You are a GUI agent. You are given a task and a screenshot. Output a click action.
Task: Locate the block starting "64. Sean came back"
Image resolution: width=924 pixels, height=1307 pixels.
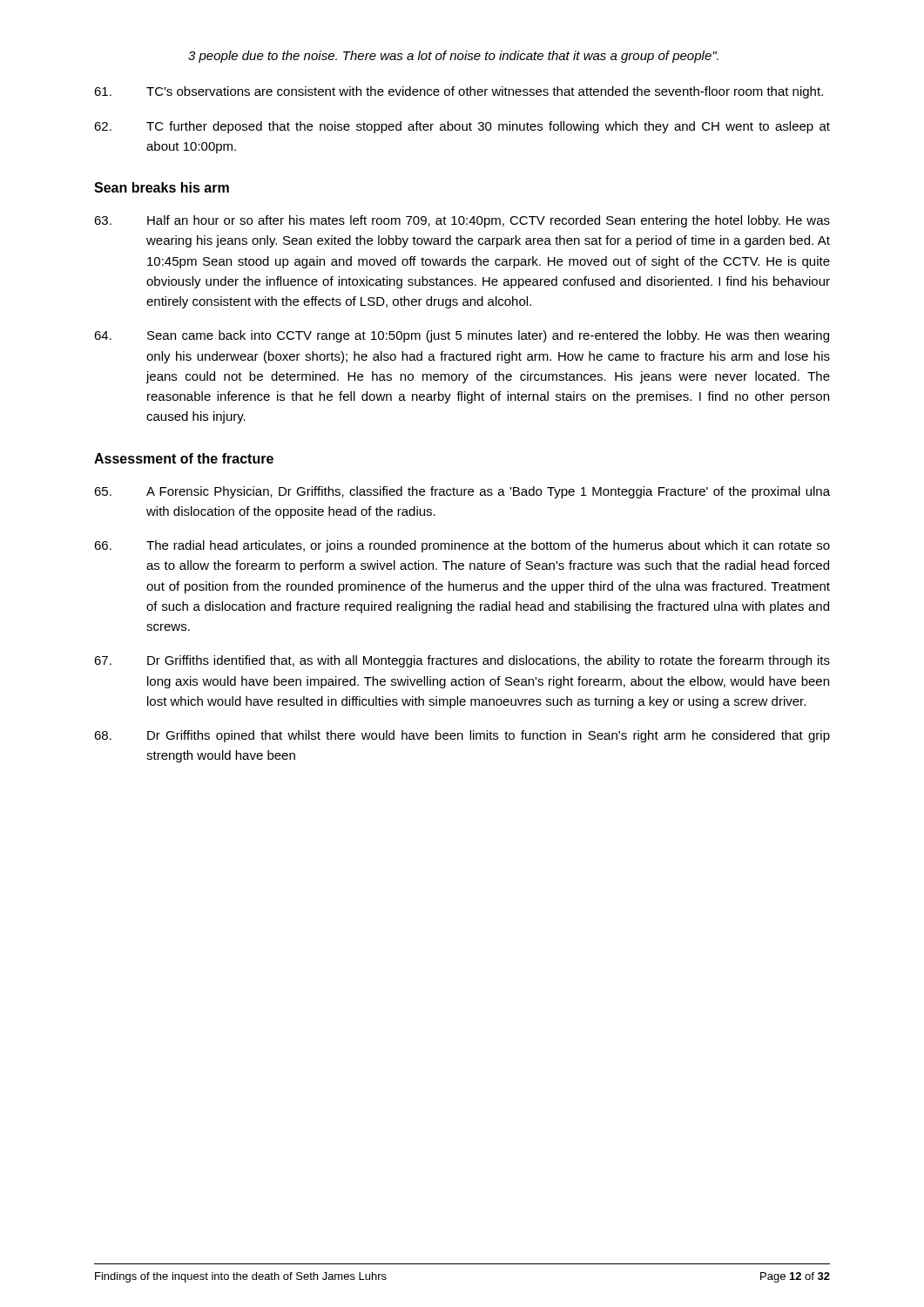click(x=462, y=376)
